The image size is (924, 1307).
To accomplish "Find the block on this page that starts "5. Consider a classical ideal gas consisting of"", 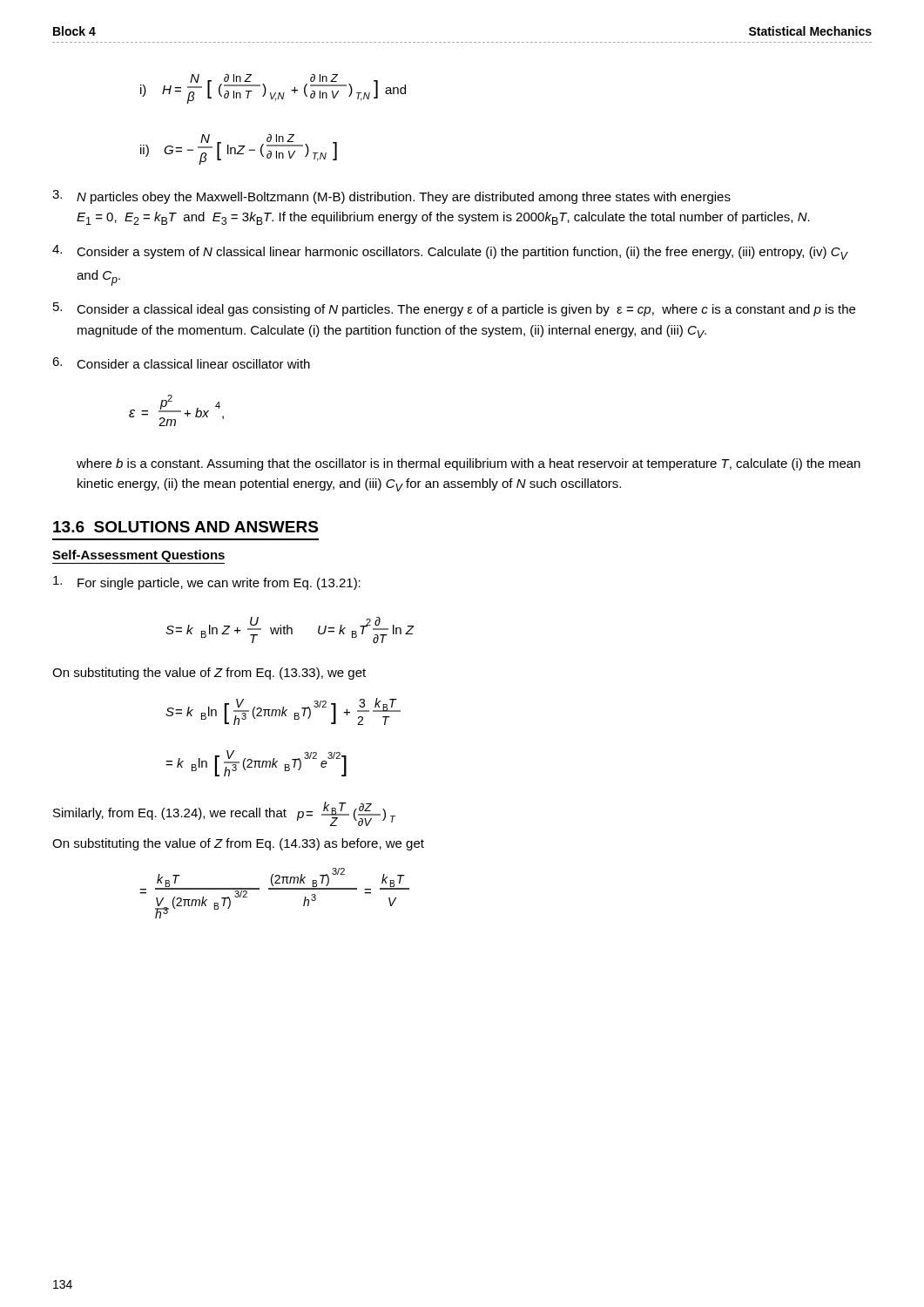I will point(462,321).
